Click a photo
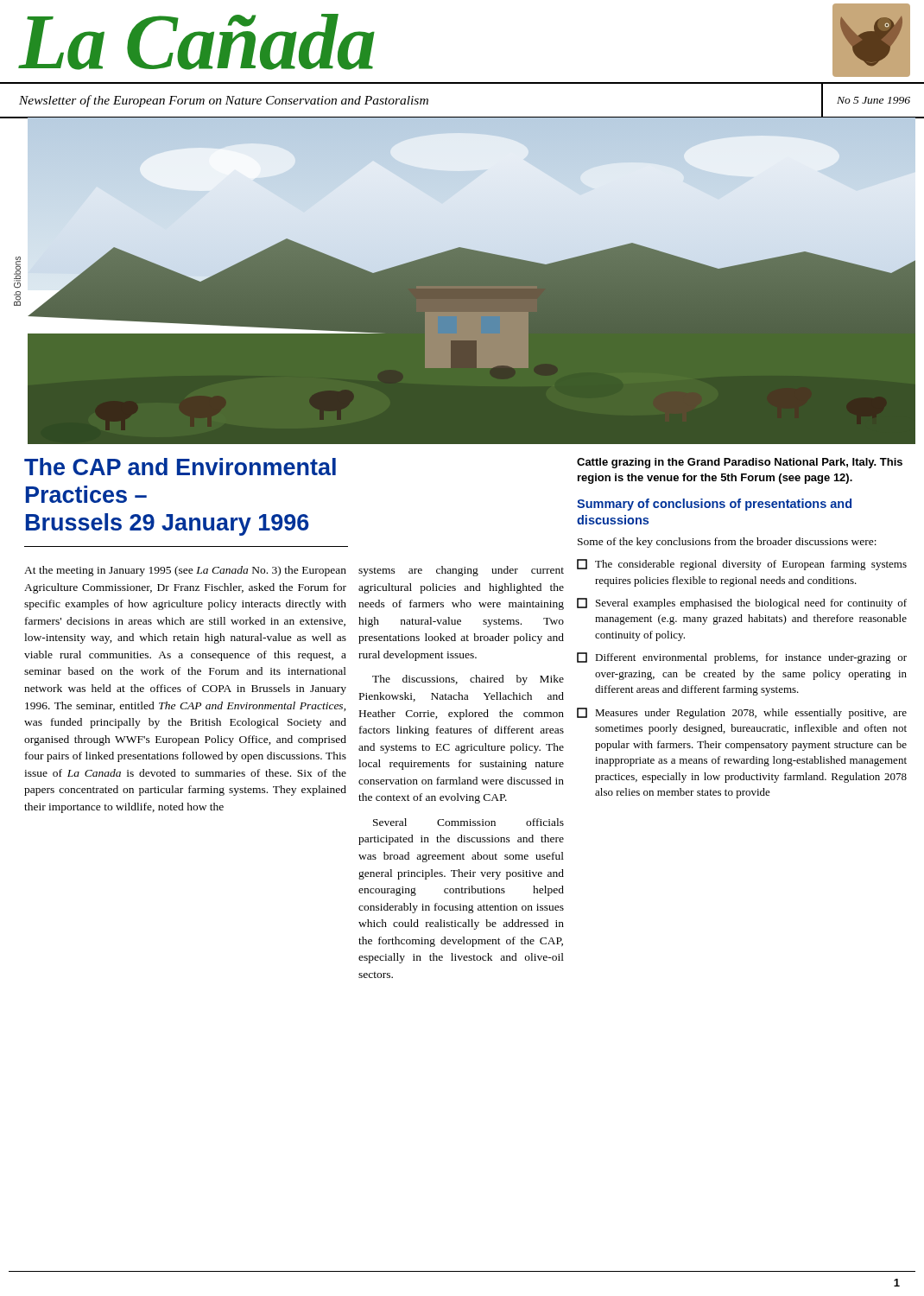 462,281
